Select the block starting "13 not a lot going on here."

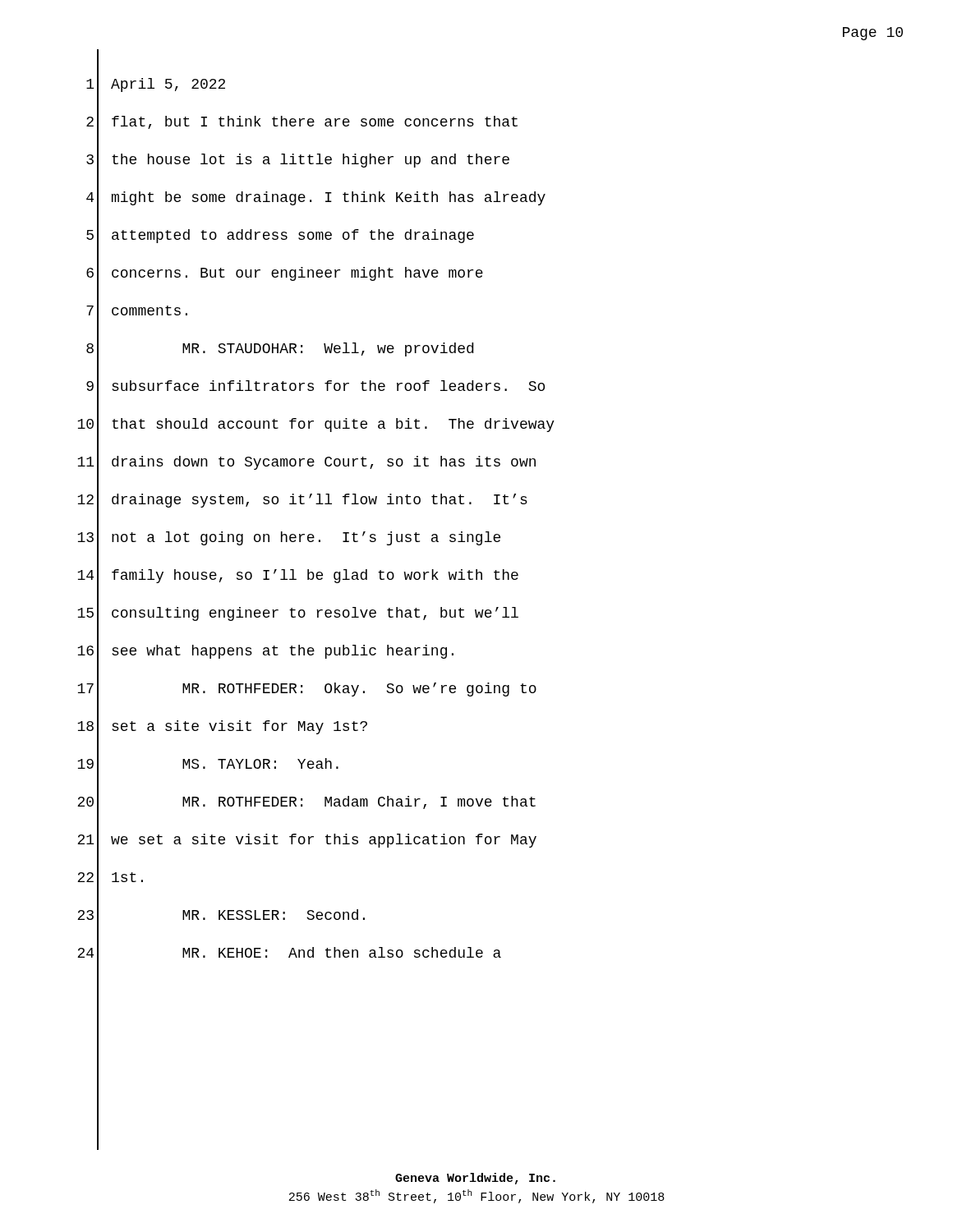coord(476,538)
